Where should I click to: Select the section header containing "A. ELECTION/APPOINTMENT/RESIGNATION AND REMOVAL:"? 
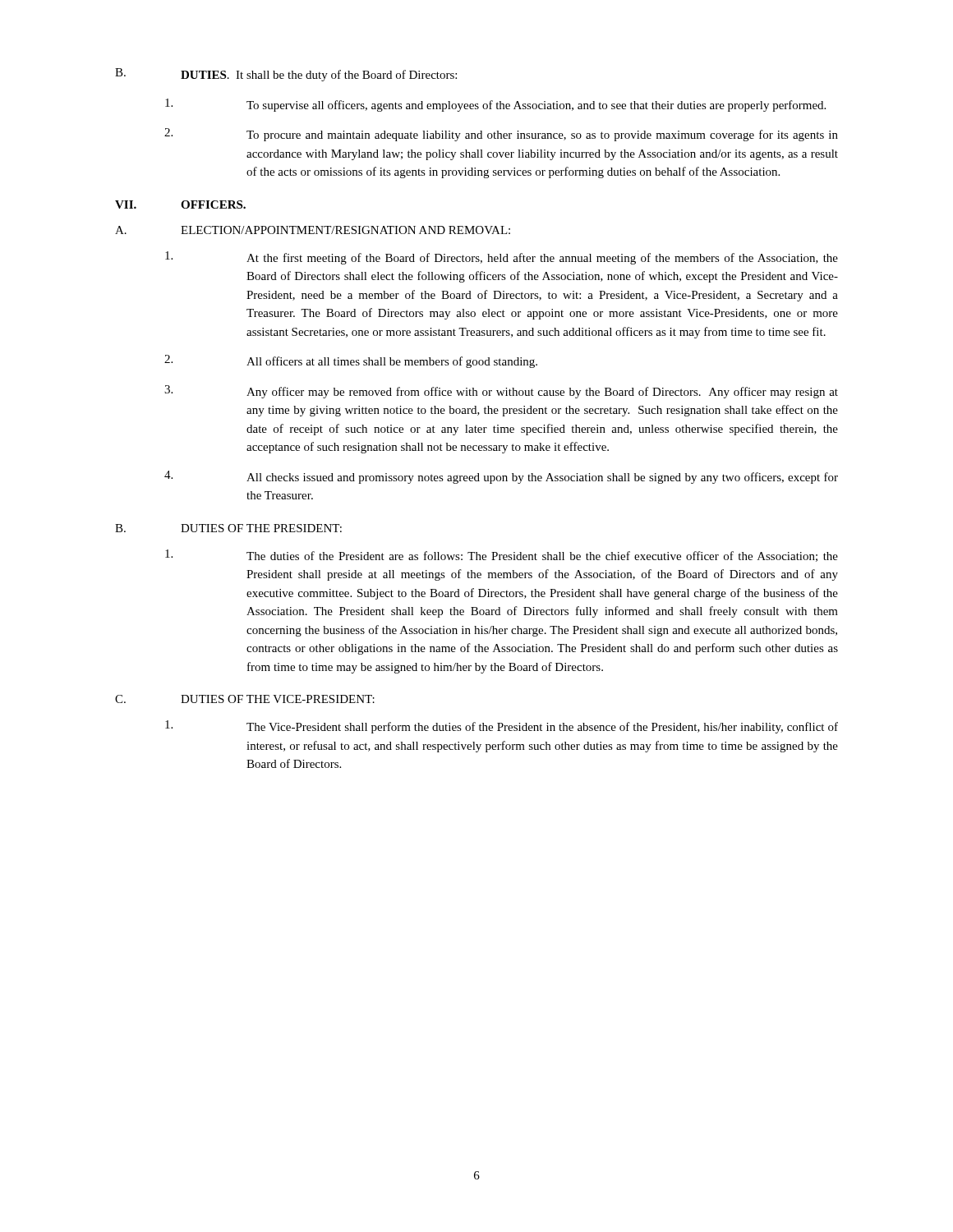click(313, 230)
